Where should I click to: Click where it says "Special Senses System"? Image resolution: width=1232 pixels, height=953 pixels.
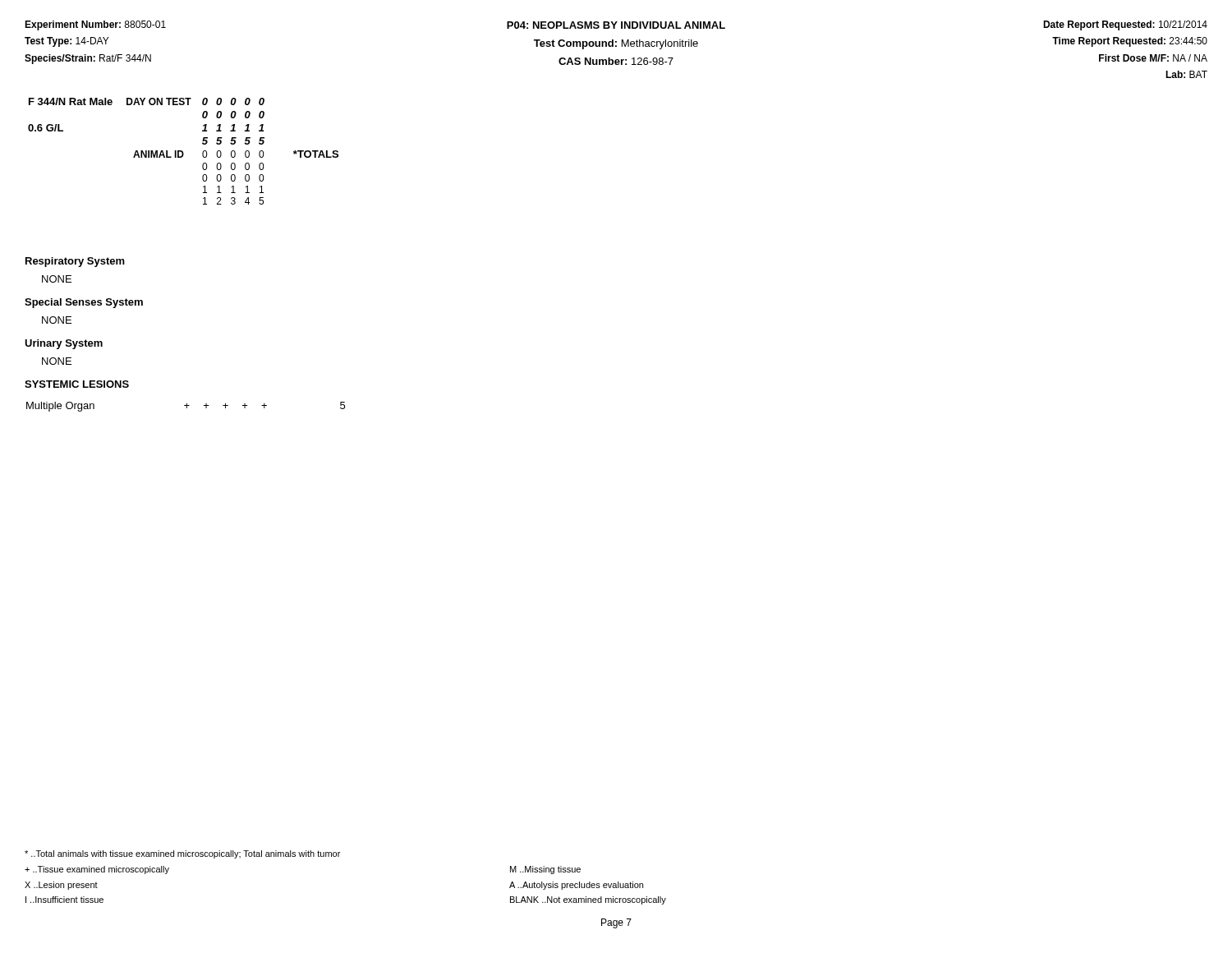84,302
